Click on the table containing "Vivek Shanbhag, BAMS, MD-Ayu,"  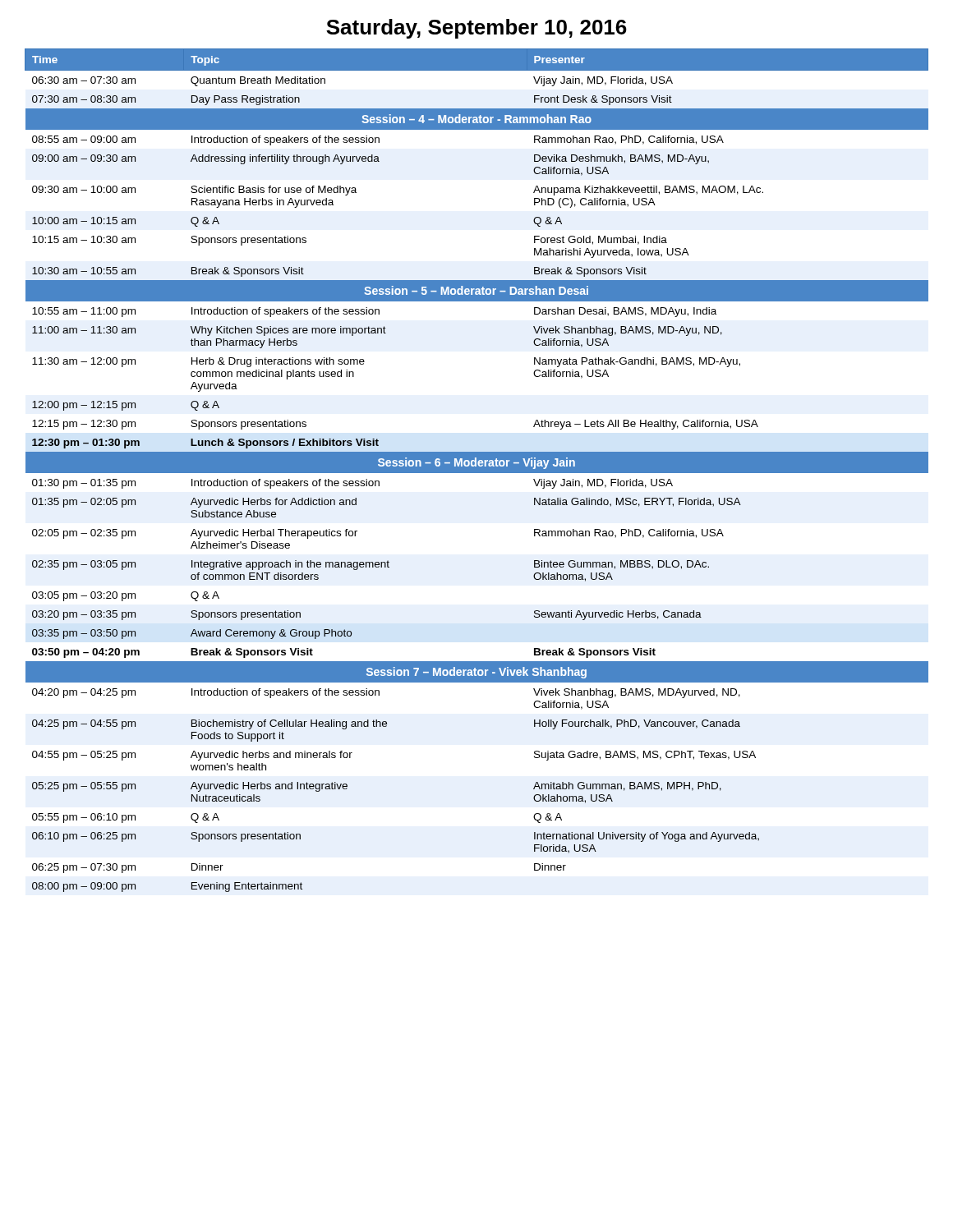click(476, 472)
